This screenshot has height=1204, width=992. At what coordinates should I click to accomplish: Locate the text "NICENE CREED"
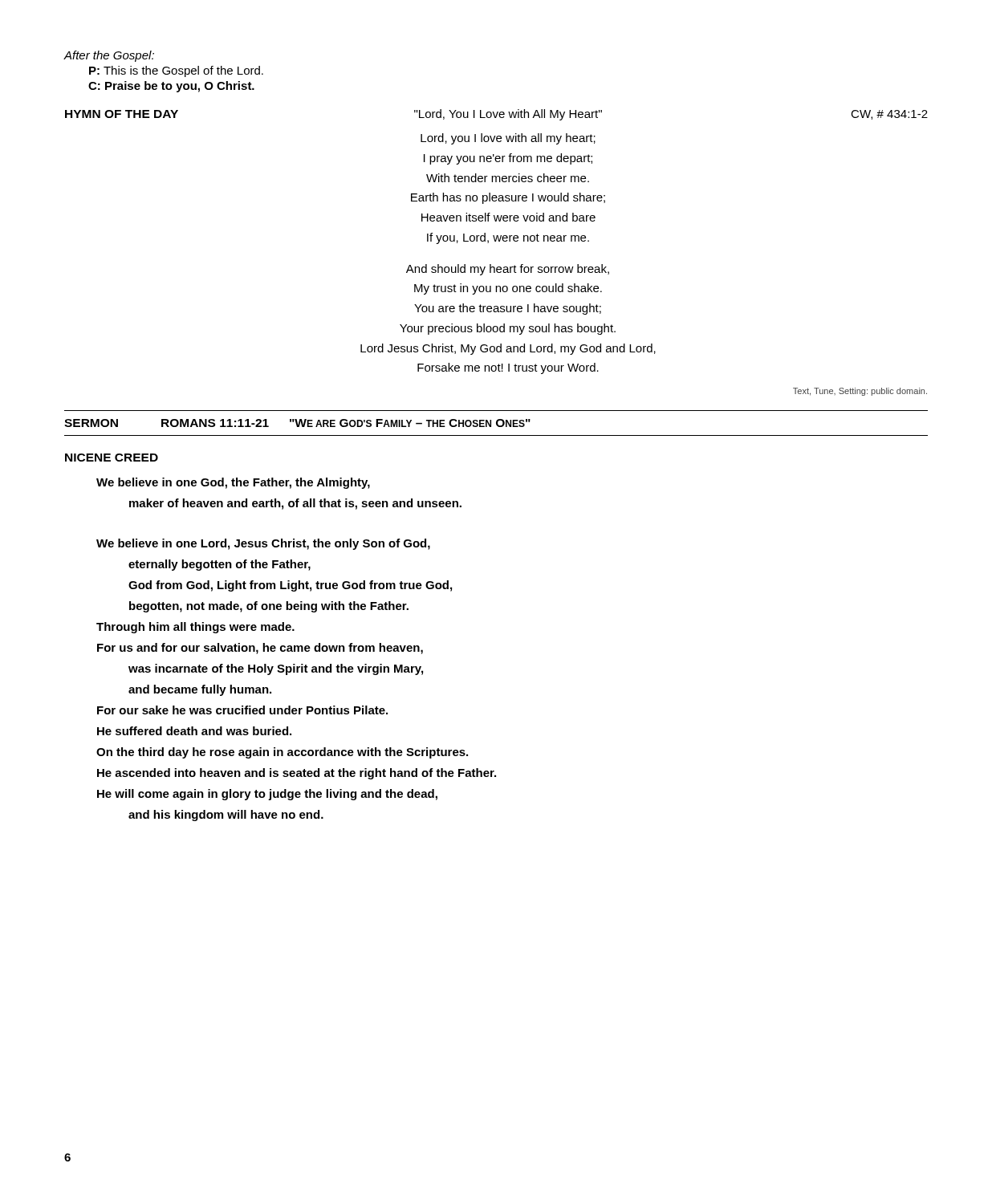pyautogui.click(x=111, y=457)
